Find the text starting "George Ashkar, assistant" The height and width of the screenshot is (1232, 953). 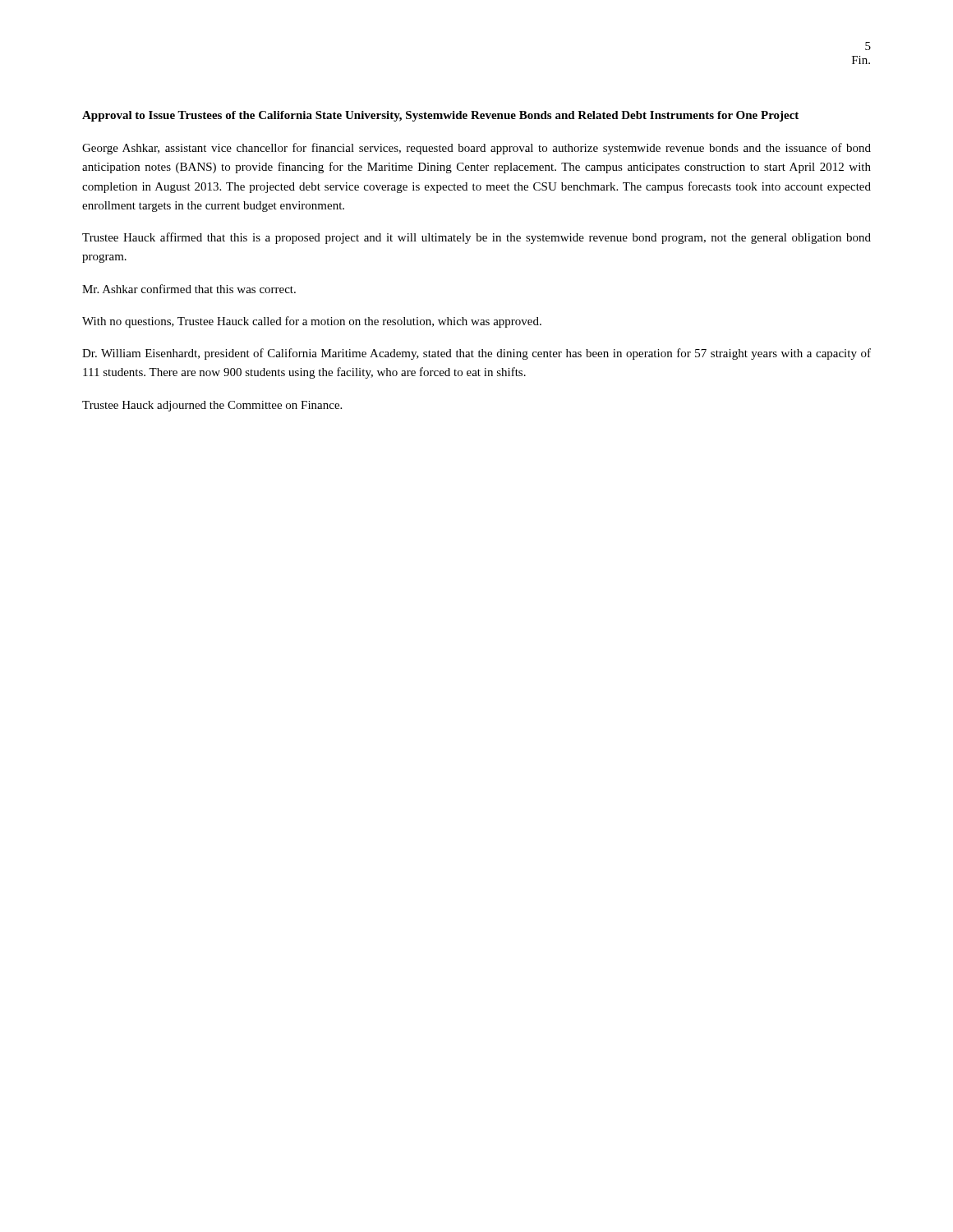coord(476,176)
